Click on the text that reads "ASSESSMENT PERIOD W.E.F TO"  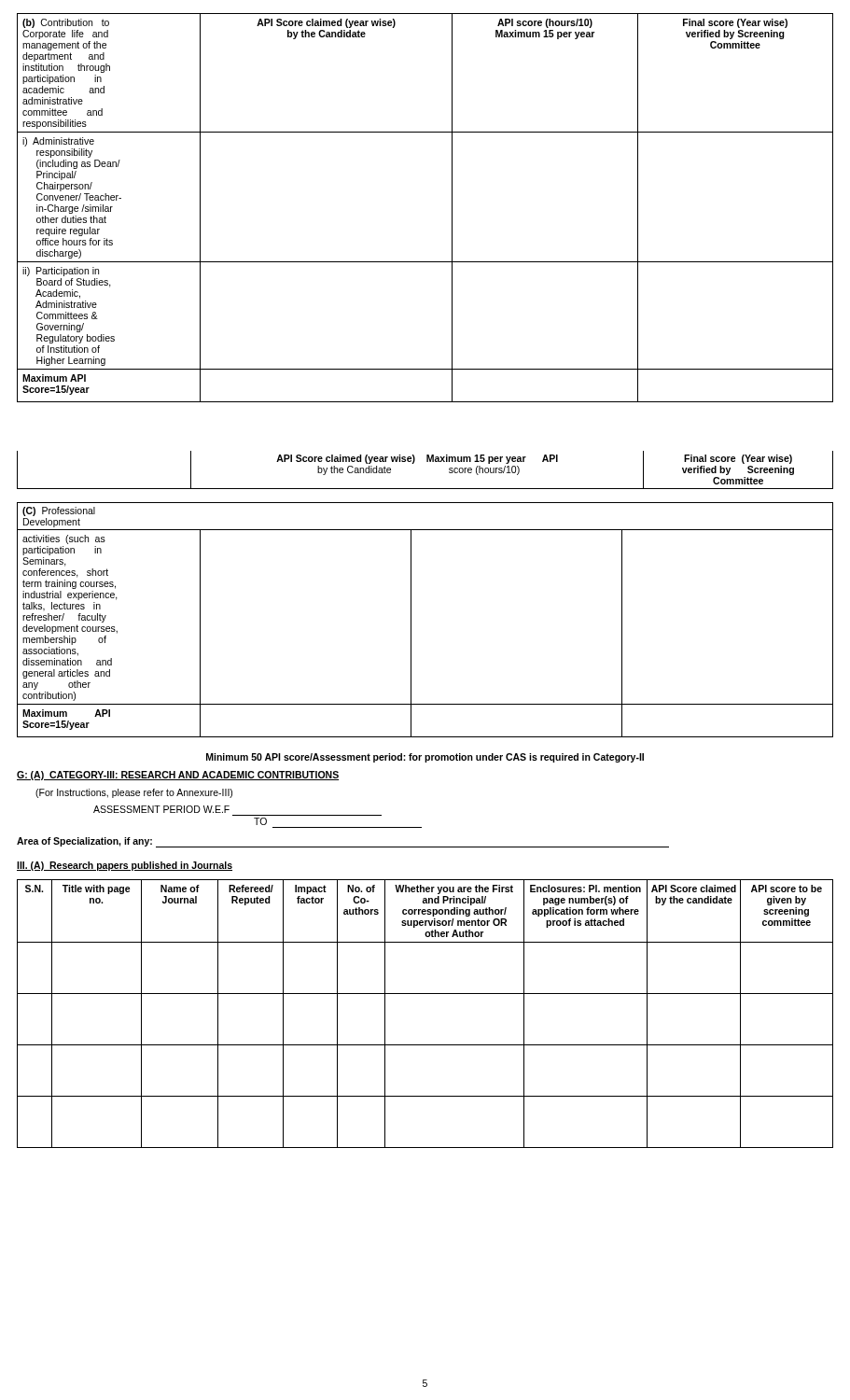click(x=258, y=816)
